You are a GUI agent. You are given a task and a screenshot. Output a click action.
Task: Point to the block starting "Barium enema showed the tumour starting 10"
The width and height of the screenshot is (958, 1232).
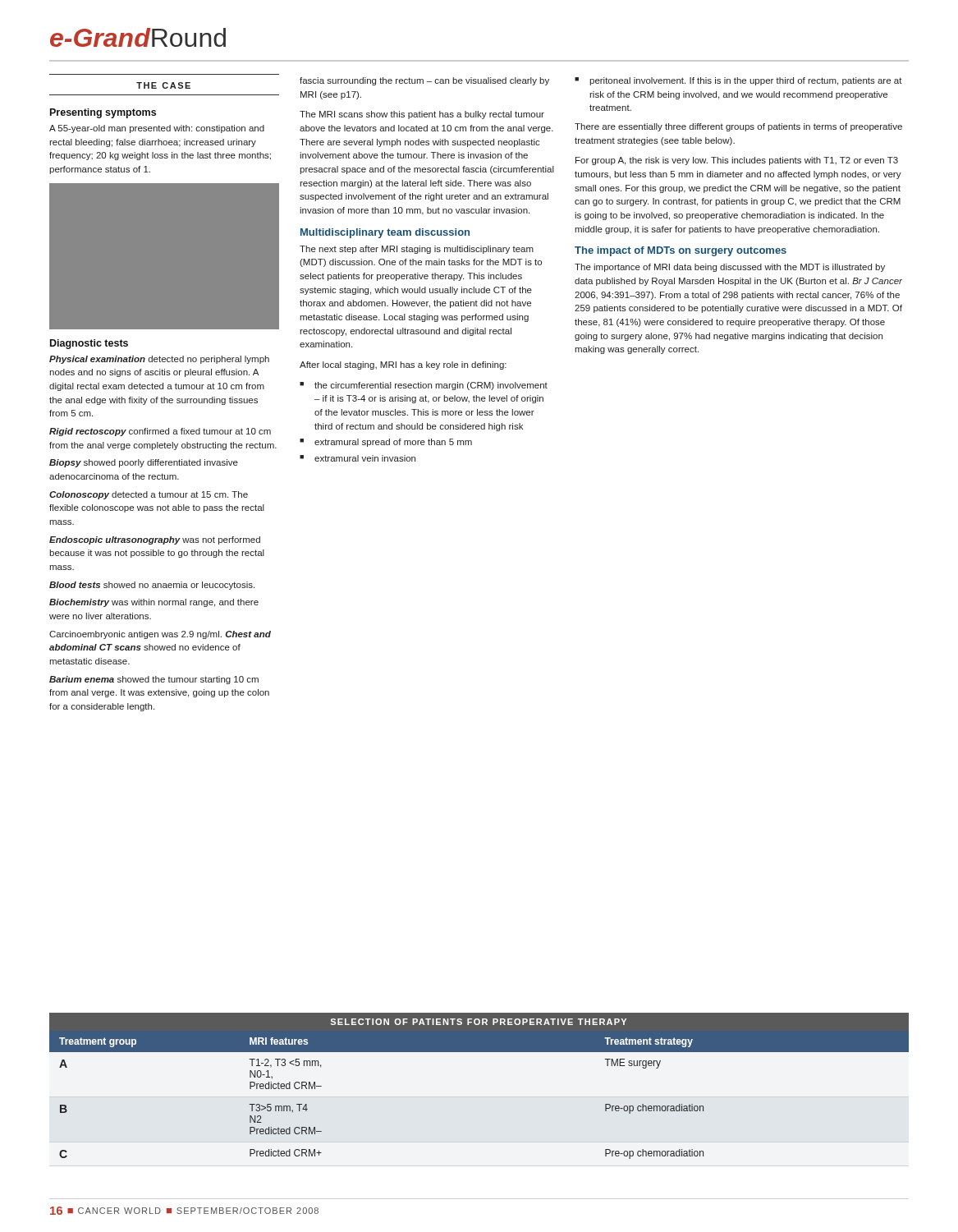click(x=159, y=693)
